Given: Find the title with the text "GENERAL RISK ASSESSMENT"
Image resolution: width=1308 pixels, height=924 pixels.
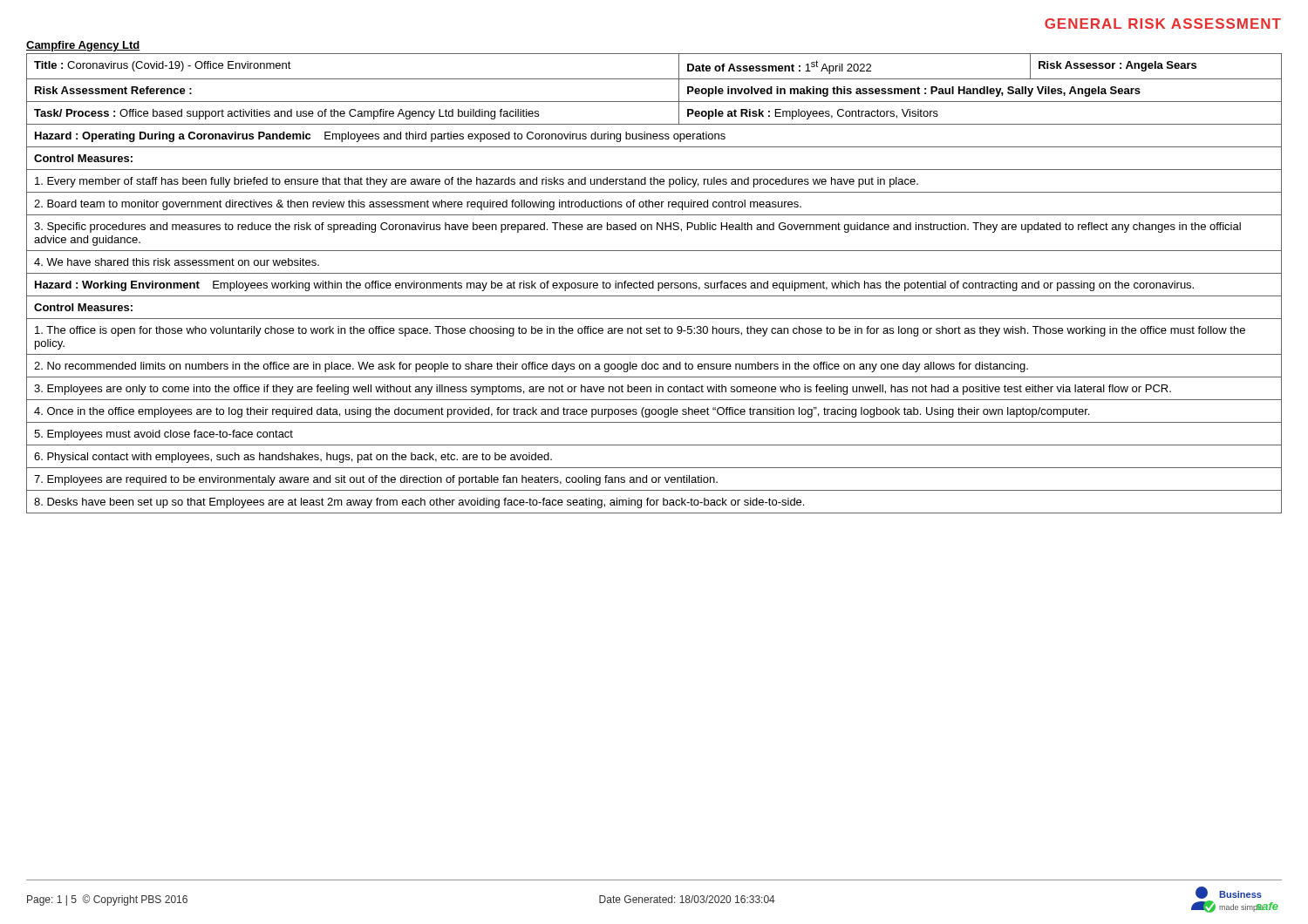Looking at the screenshot, I should pos(1163,24).
